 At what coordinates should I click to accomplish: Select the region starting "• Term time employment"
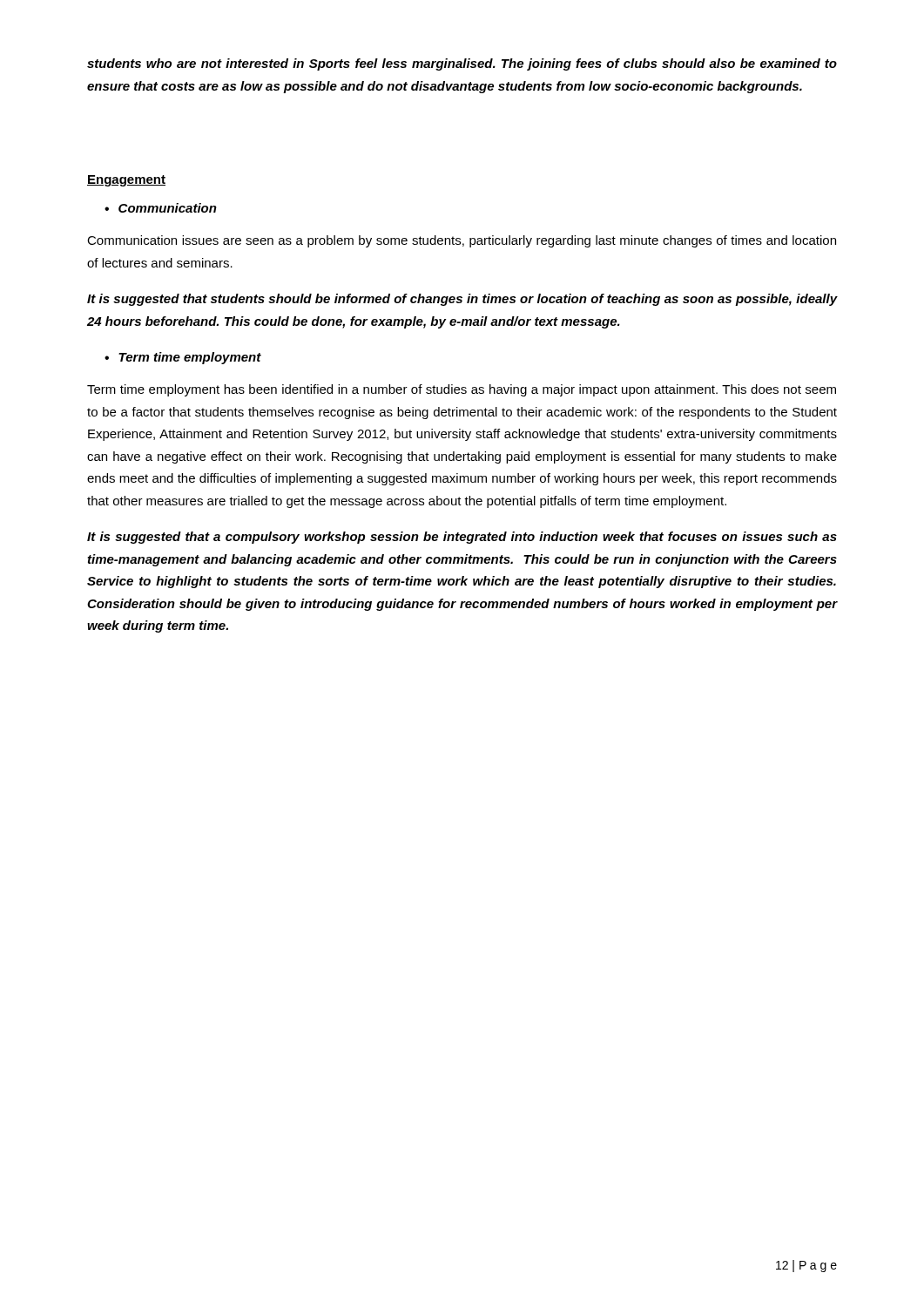coord(183,358)
